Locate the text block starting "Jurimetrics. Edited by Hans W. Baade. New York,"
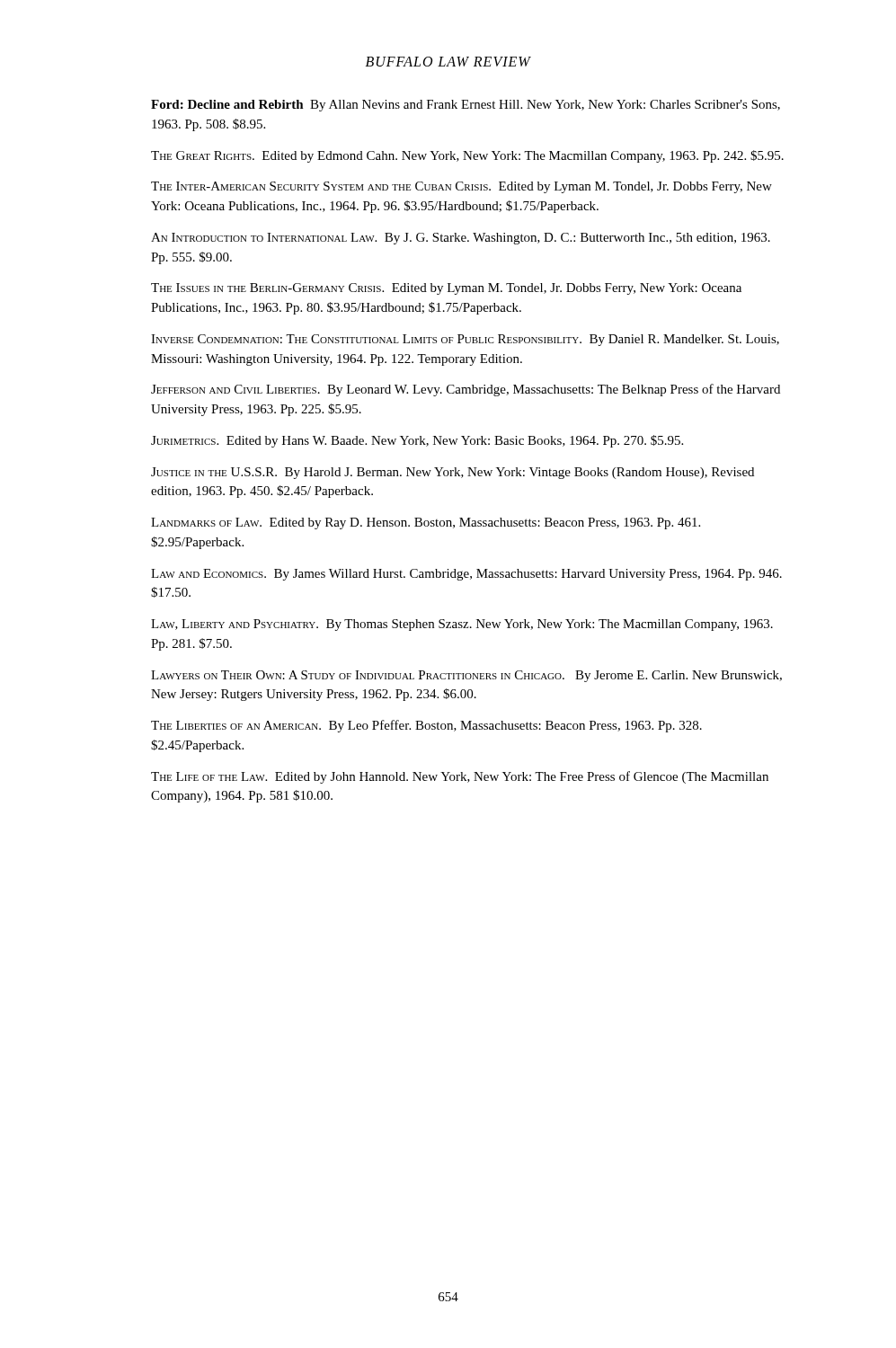 pos(448,441)
